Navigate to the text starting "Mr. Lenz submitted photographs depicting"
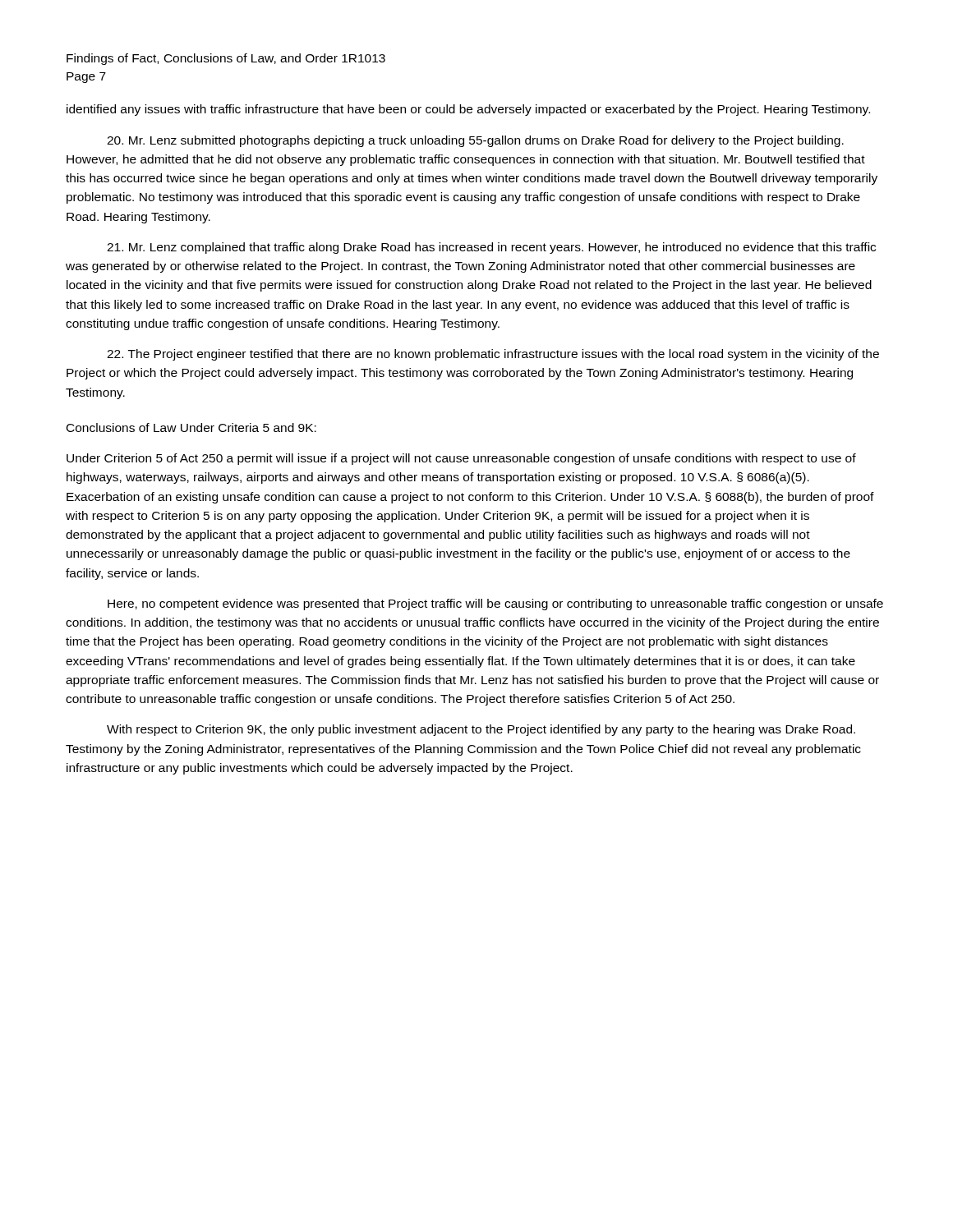Screen dimensions: 1232x953 click(472, 178)
